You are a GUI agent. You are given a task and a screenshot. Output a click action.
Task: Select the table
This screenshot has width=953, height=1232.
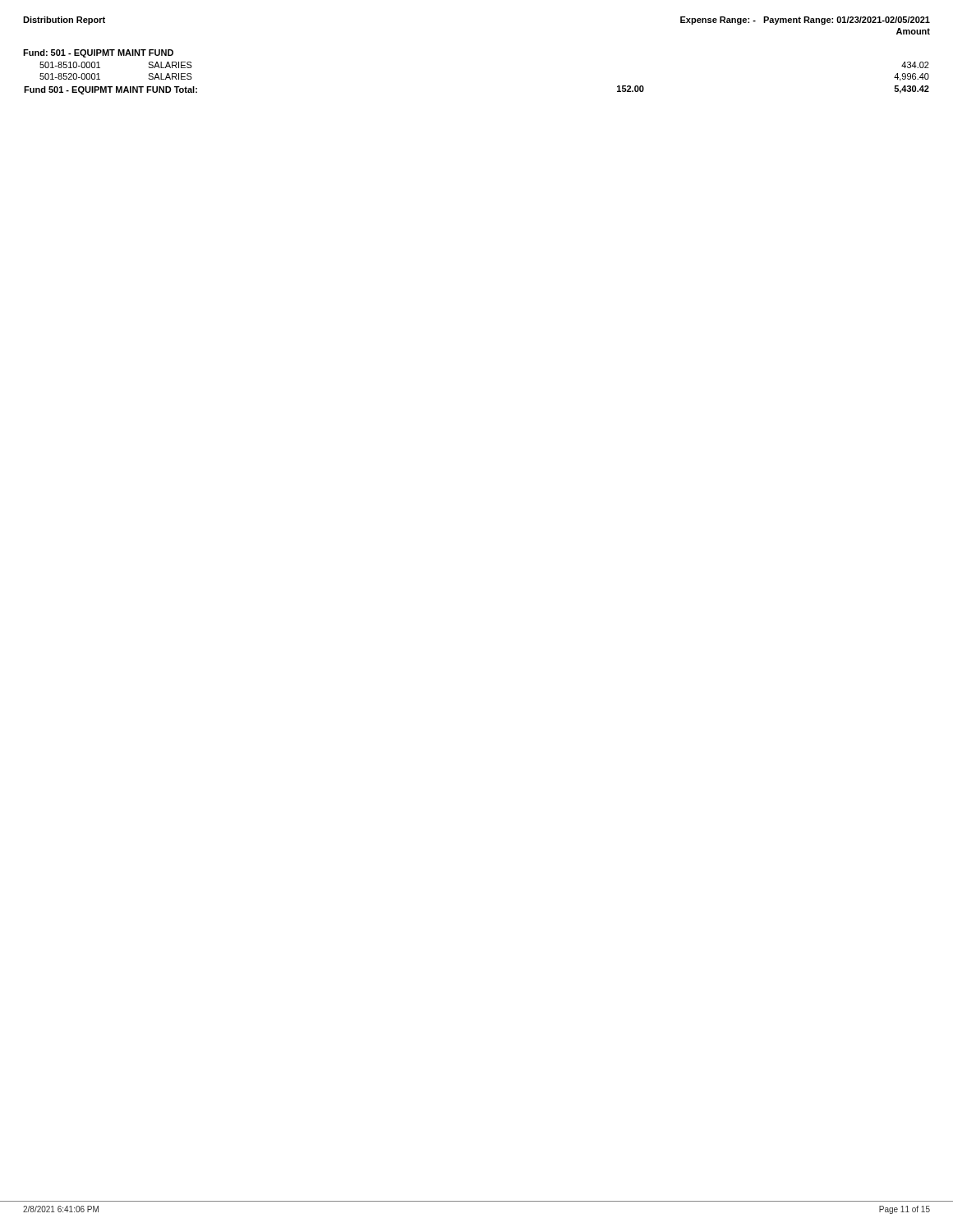[476, 77]
